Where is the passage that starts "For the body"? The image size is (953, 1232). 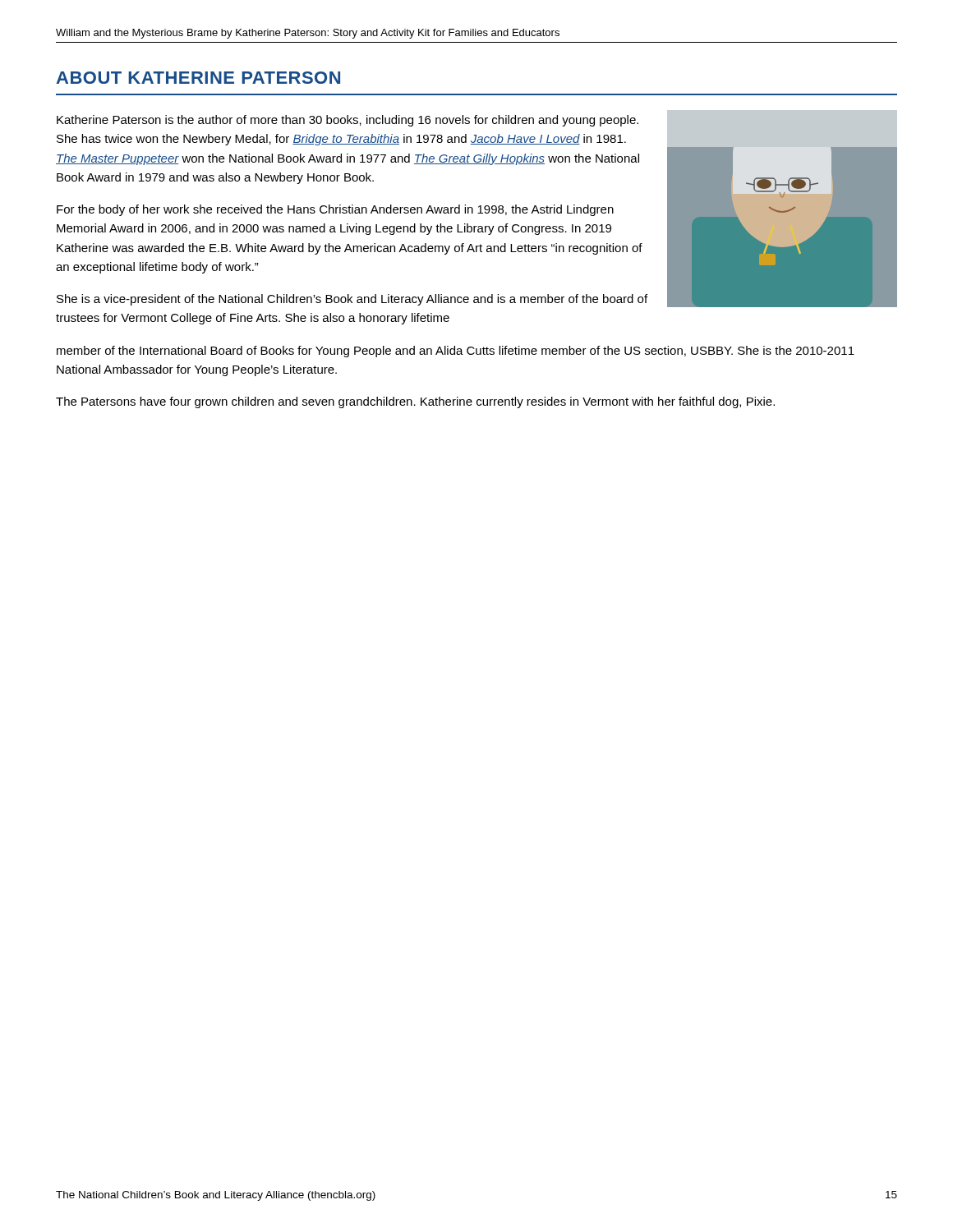click(x=349, y=238)
